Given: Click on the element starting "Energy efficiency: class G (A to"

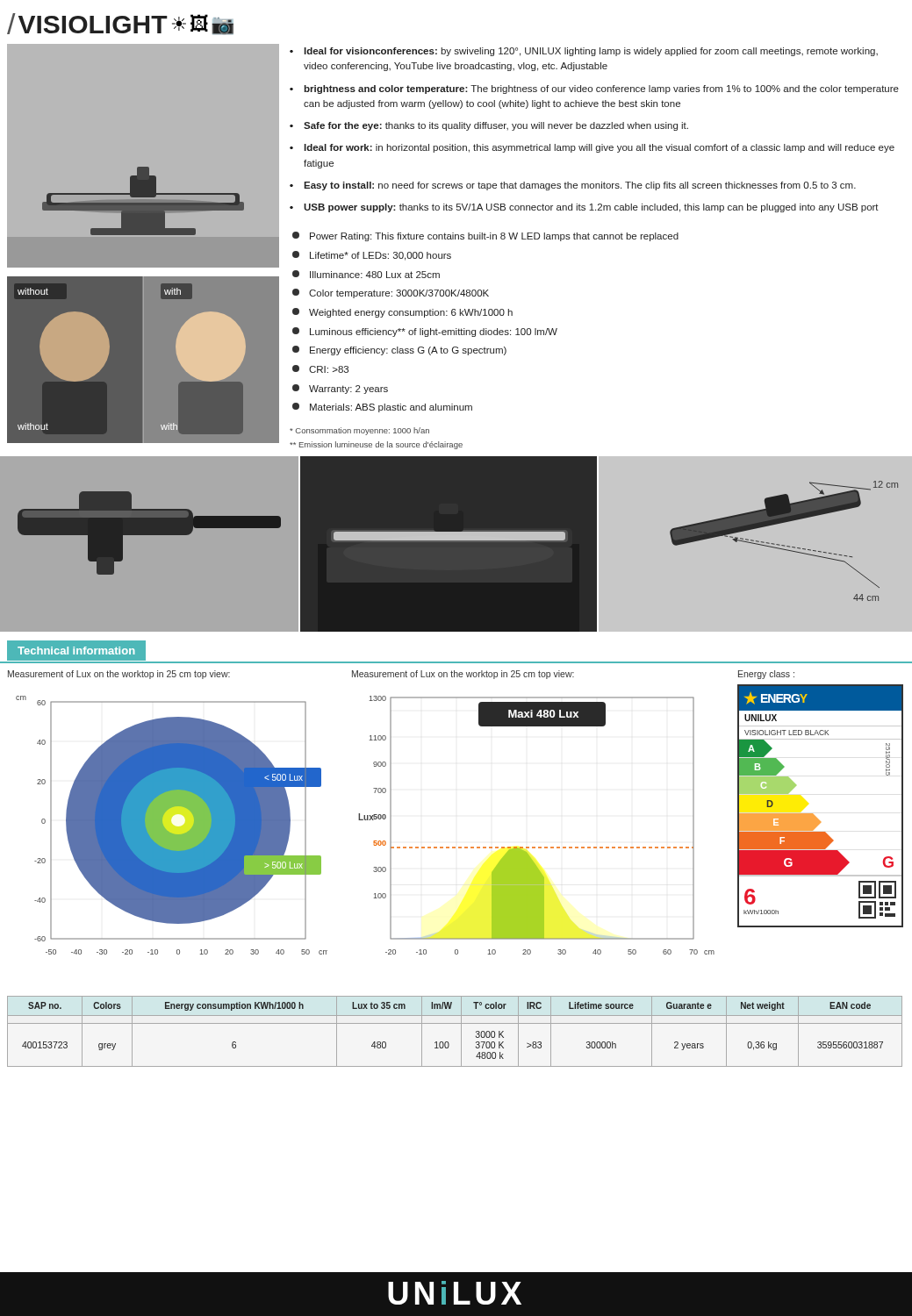Looking at the screenshot, I should [400, 350].
